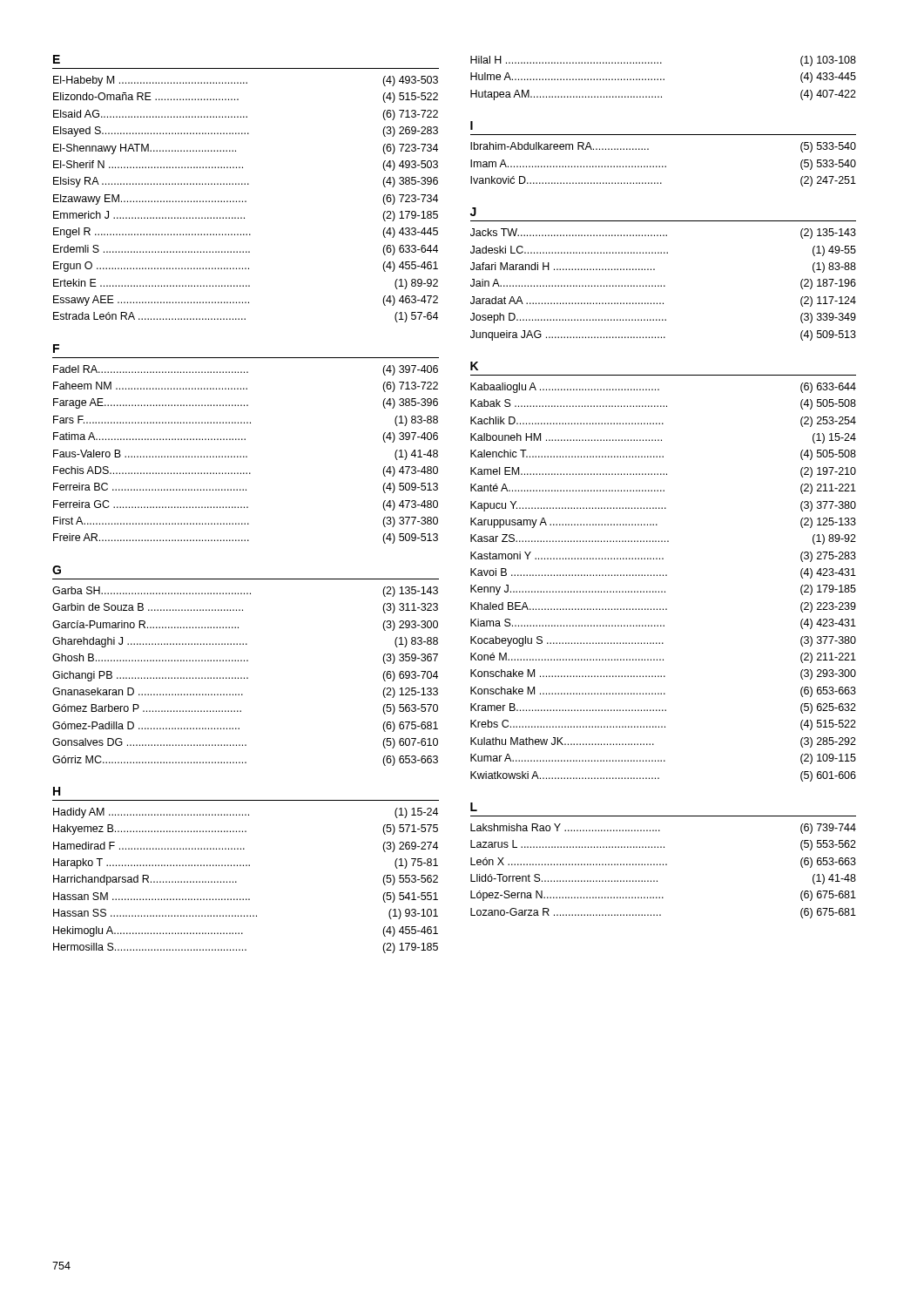
Task: Point to "Elsaid AG.................................................(6) 713-722"
Action: (245, 115)
